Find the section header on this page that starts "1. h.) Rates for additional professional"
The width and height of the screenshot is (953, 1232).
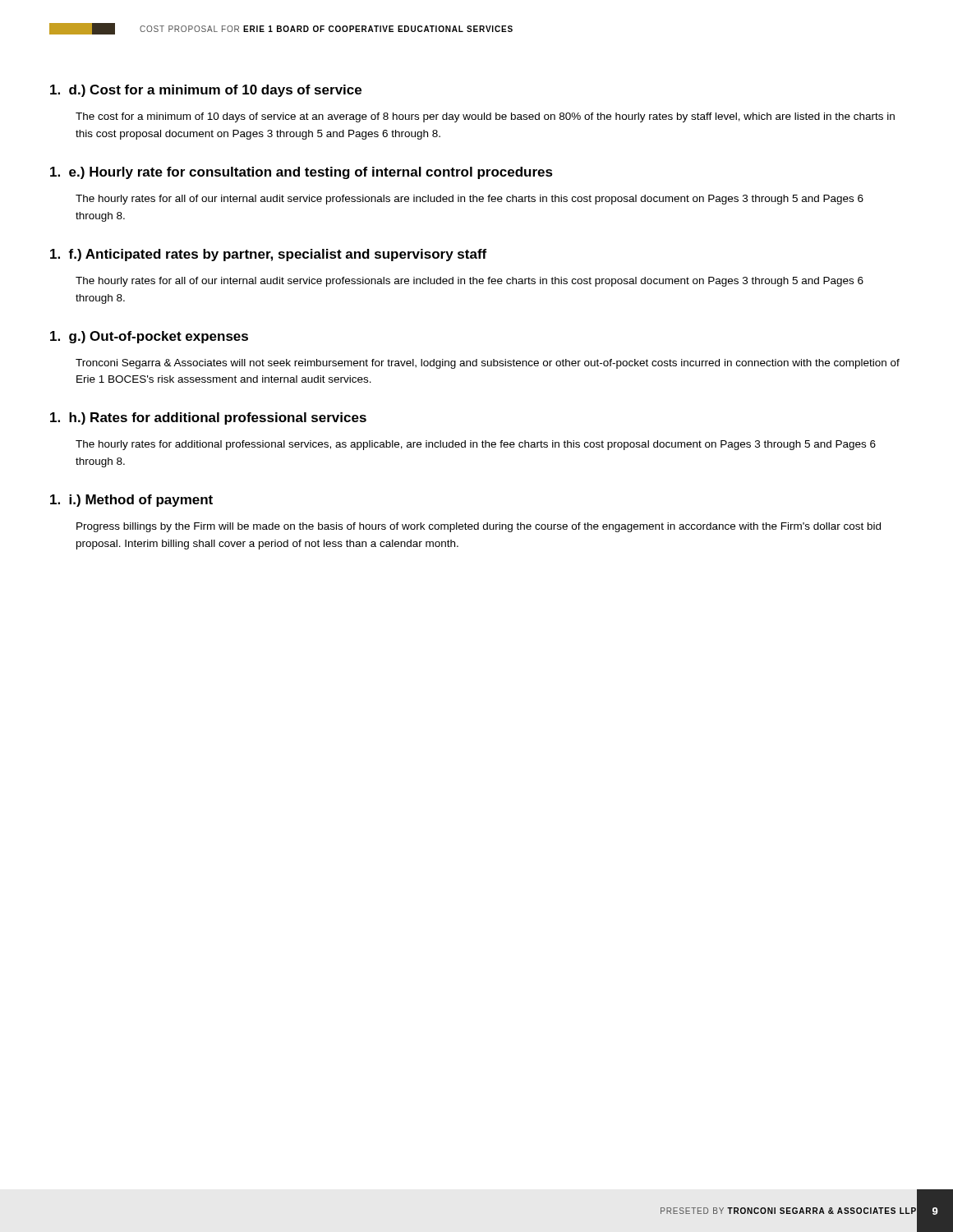pos(208,418)
